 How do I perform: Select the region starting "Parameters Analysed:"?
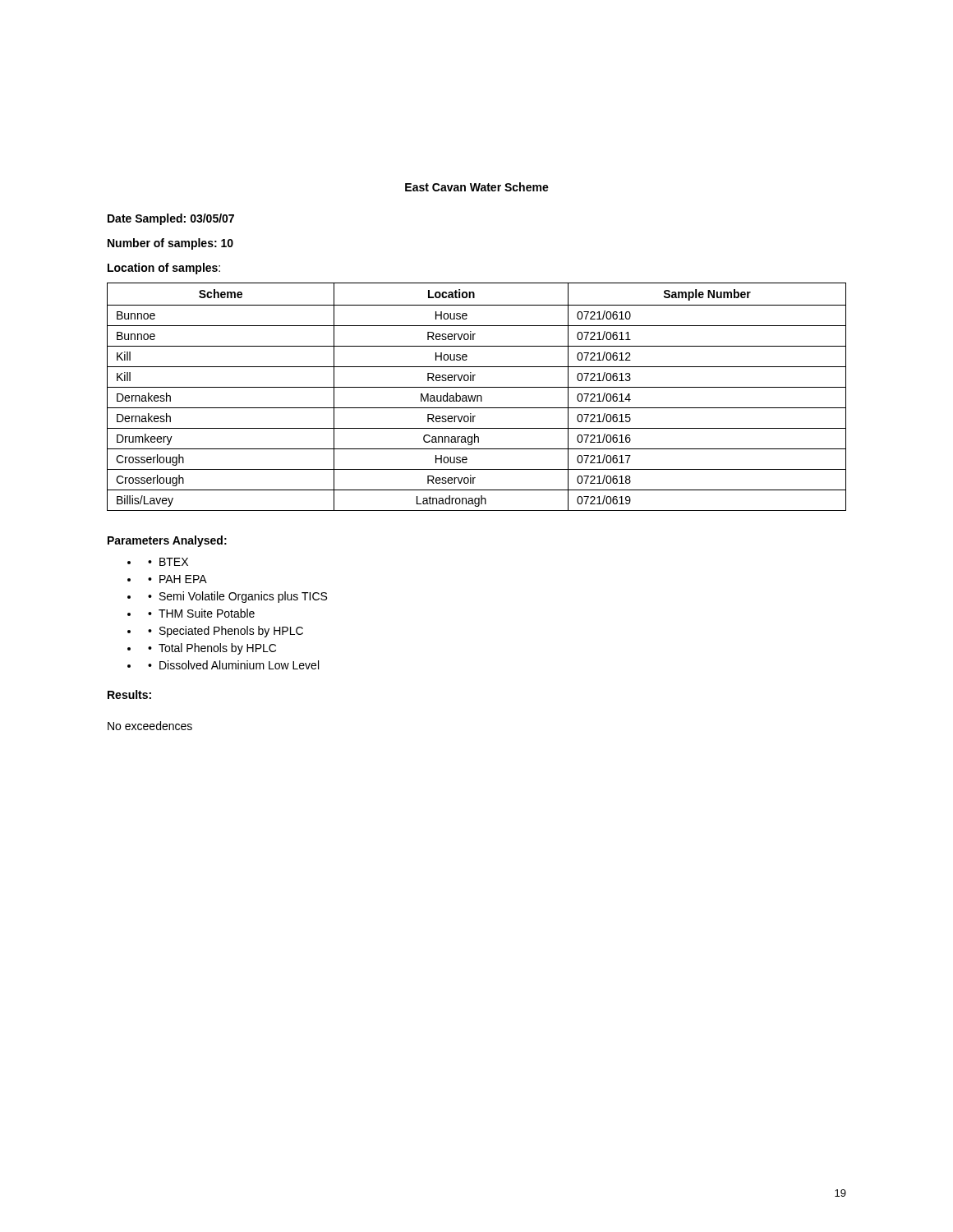click(x=167, y=540)
